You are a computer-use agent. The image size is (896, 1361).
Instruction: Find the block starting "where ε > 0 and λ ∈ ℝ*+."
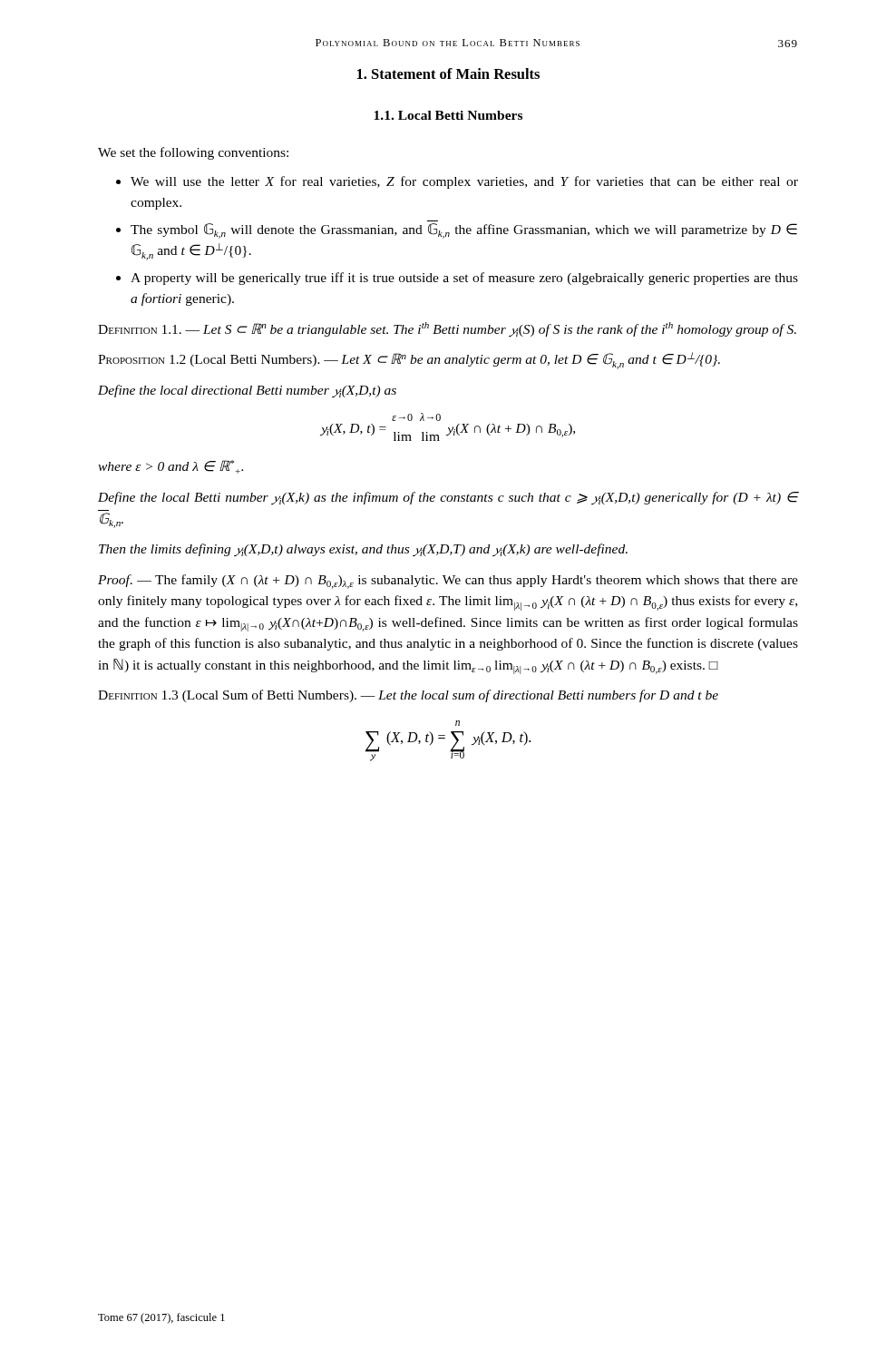click(x=171, y=467)
